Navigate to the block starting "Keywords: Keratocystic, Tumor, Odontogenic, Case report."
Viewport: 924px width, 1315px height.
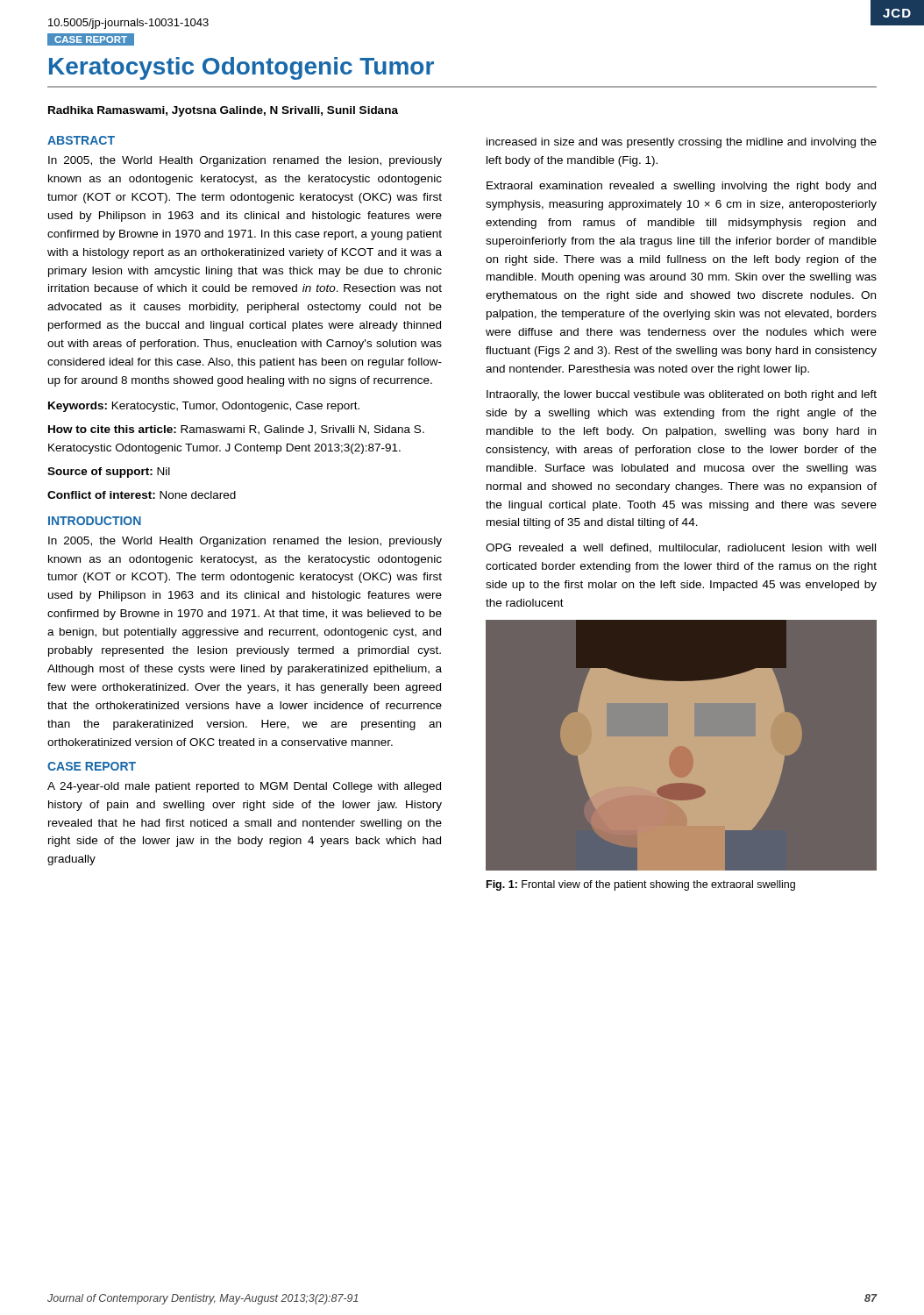tap(204, 405)
